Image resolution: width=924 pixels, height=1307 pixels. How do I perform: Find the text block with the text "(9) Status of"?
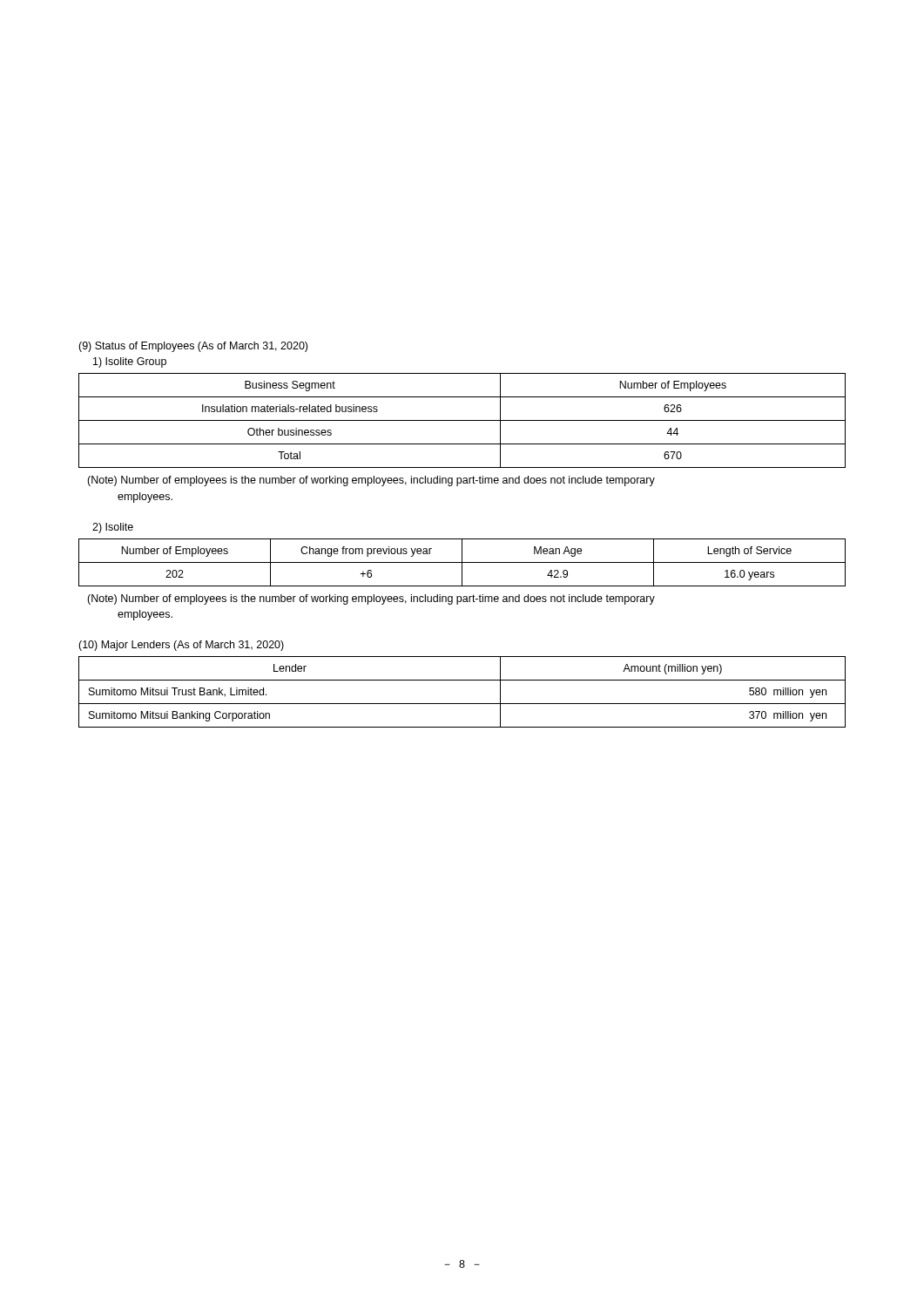point(193,346)
